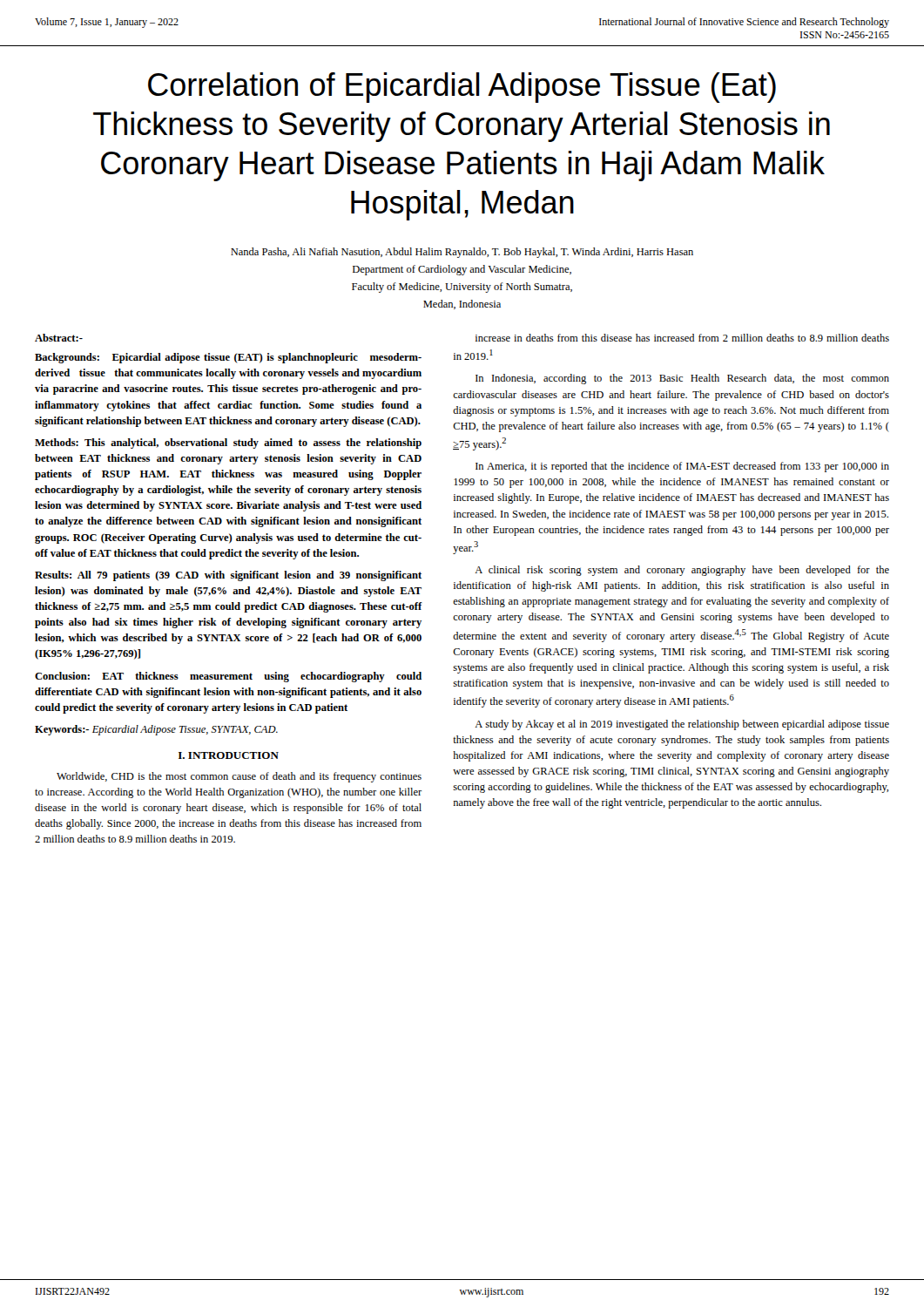Locate the block of text that opens with "Conclusion: EAT thickness"
Viewport: 924px width, 1307px height.
[228, 691]
